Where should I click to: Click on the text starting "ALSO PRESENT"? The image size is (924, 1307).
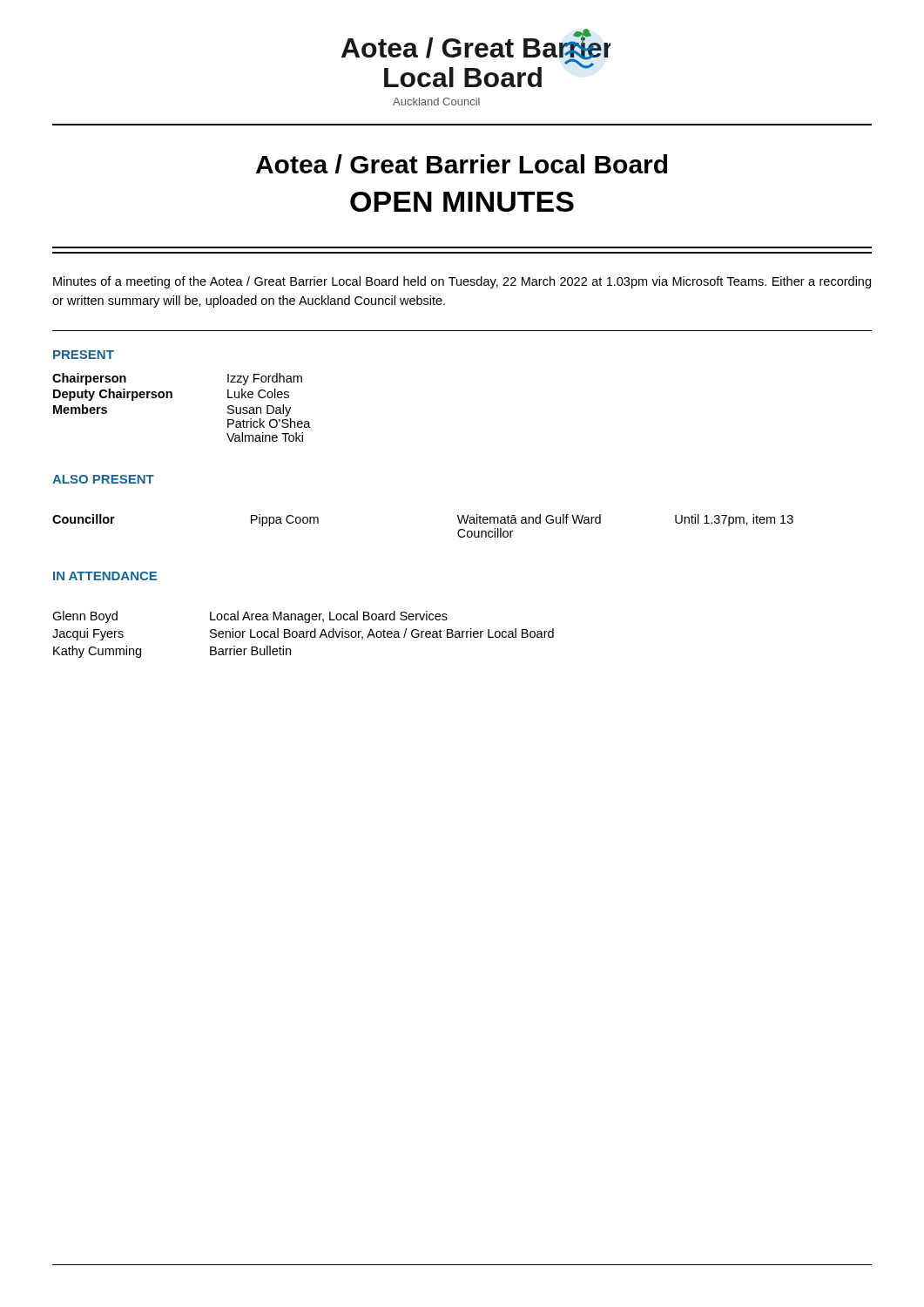(x=103, y=478)
